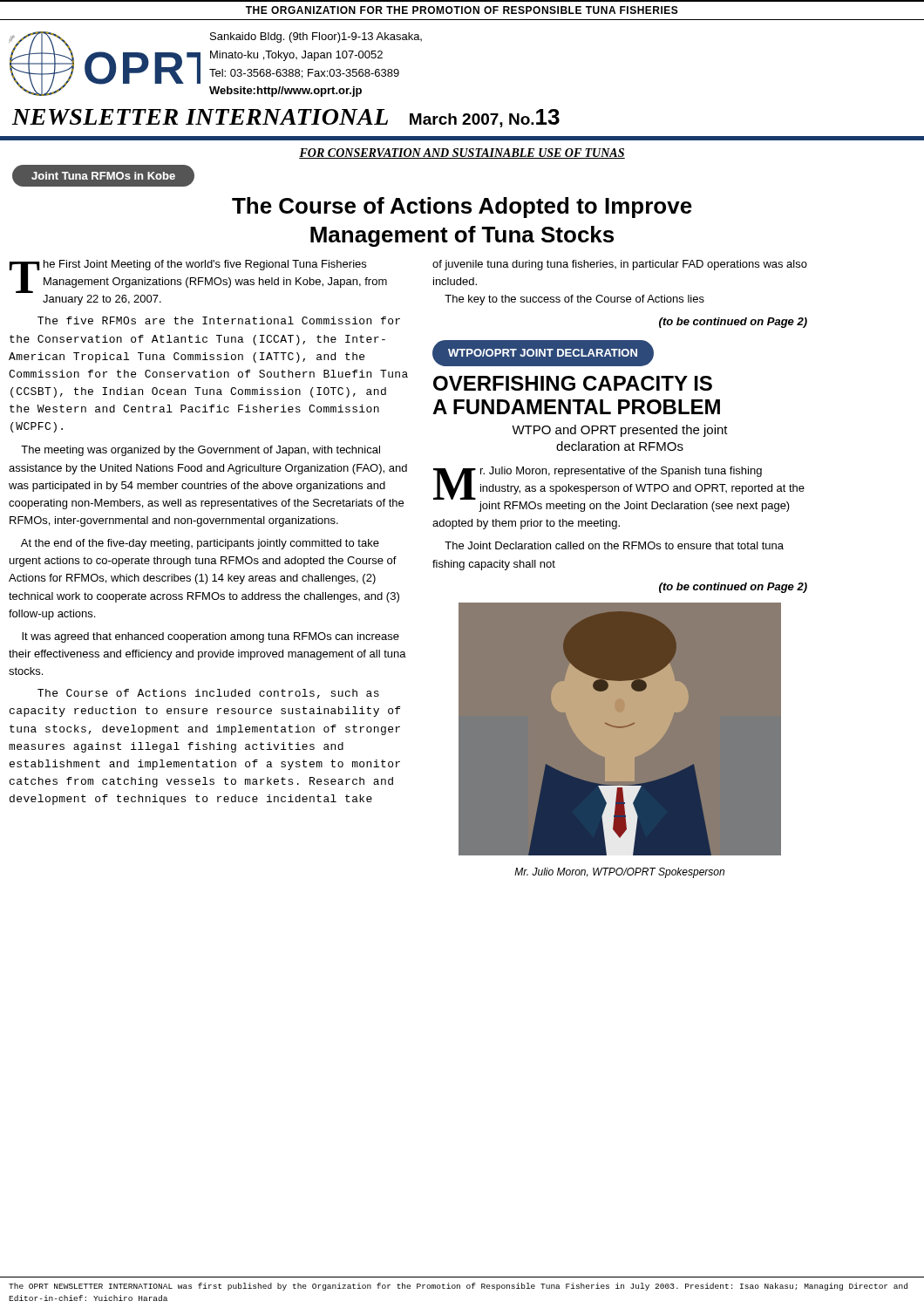
Task: Find the text block with the text "FOR CONSERVATION AND"
Action: (462, 153)
